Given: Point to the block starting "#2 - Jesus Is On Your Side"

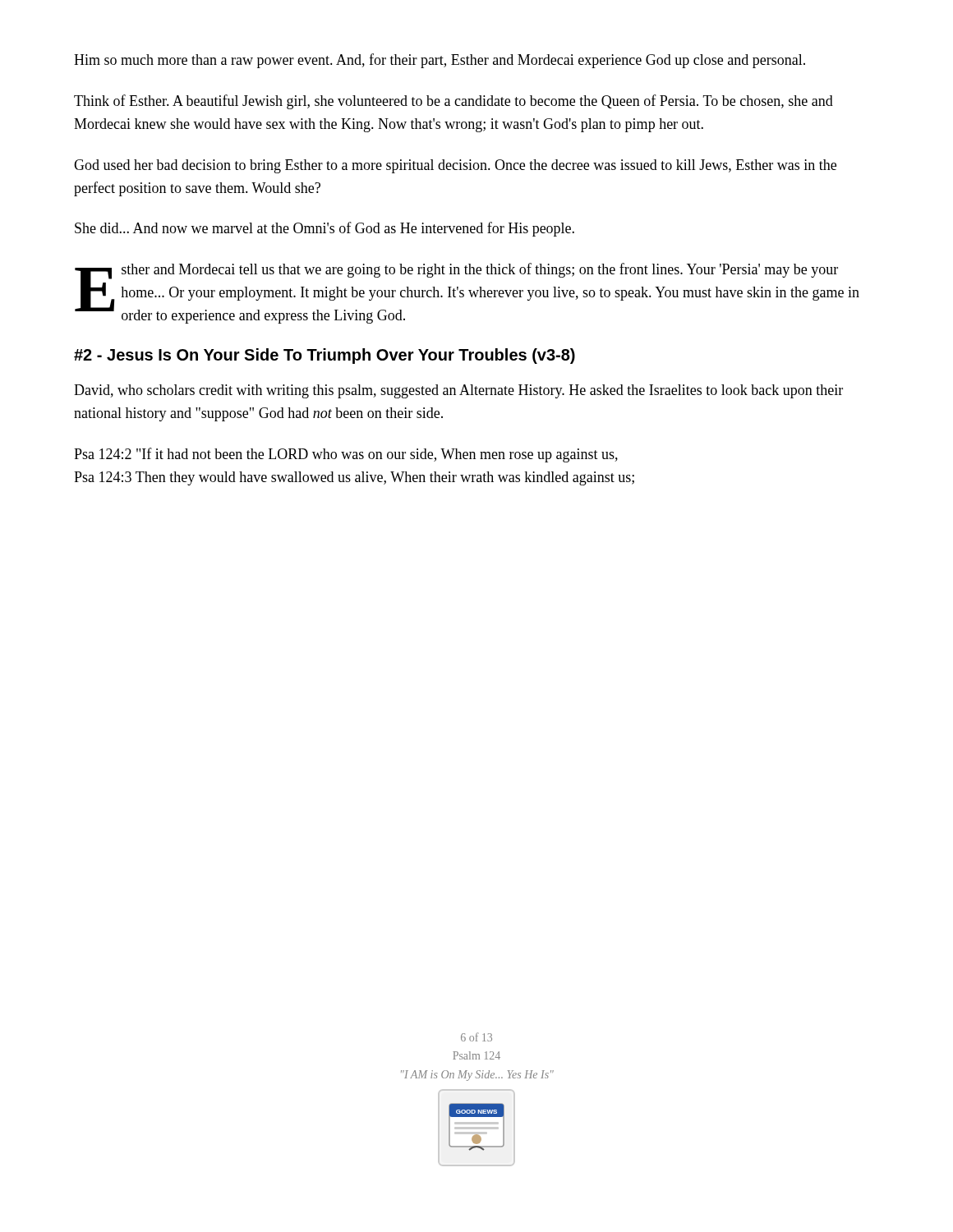Looking at the screenshot, I should click(325, 355).
